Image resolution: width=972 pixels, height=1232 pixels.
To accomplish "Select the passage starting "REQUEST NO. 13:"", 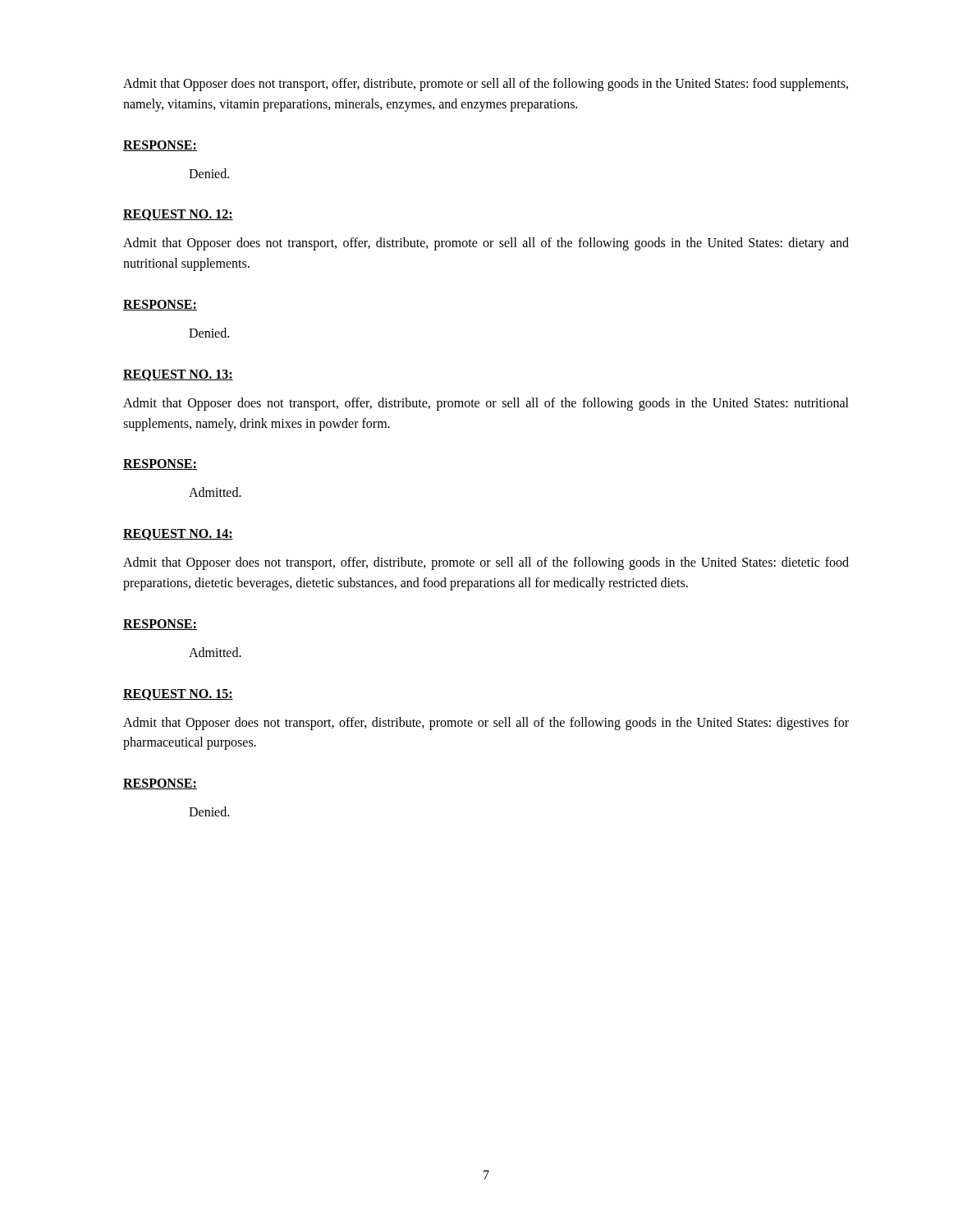I will tap(178, 374).
